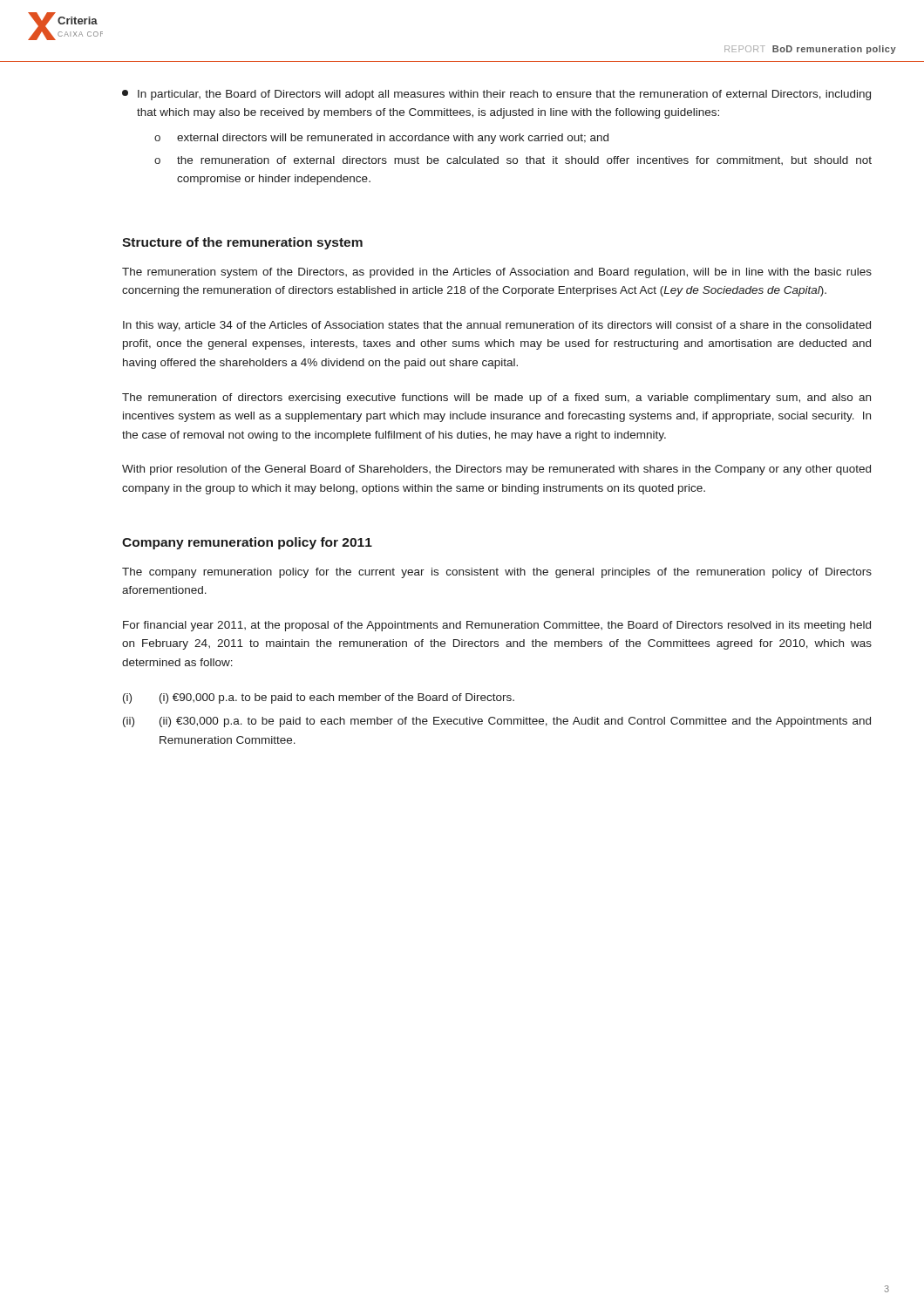
Task: Find the block on this page that starts "(i) (i) €90,000 p.a. to"
Action: [x=497, y=697]
